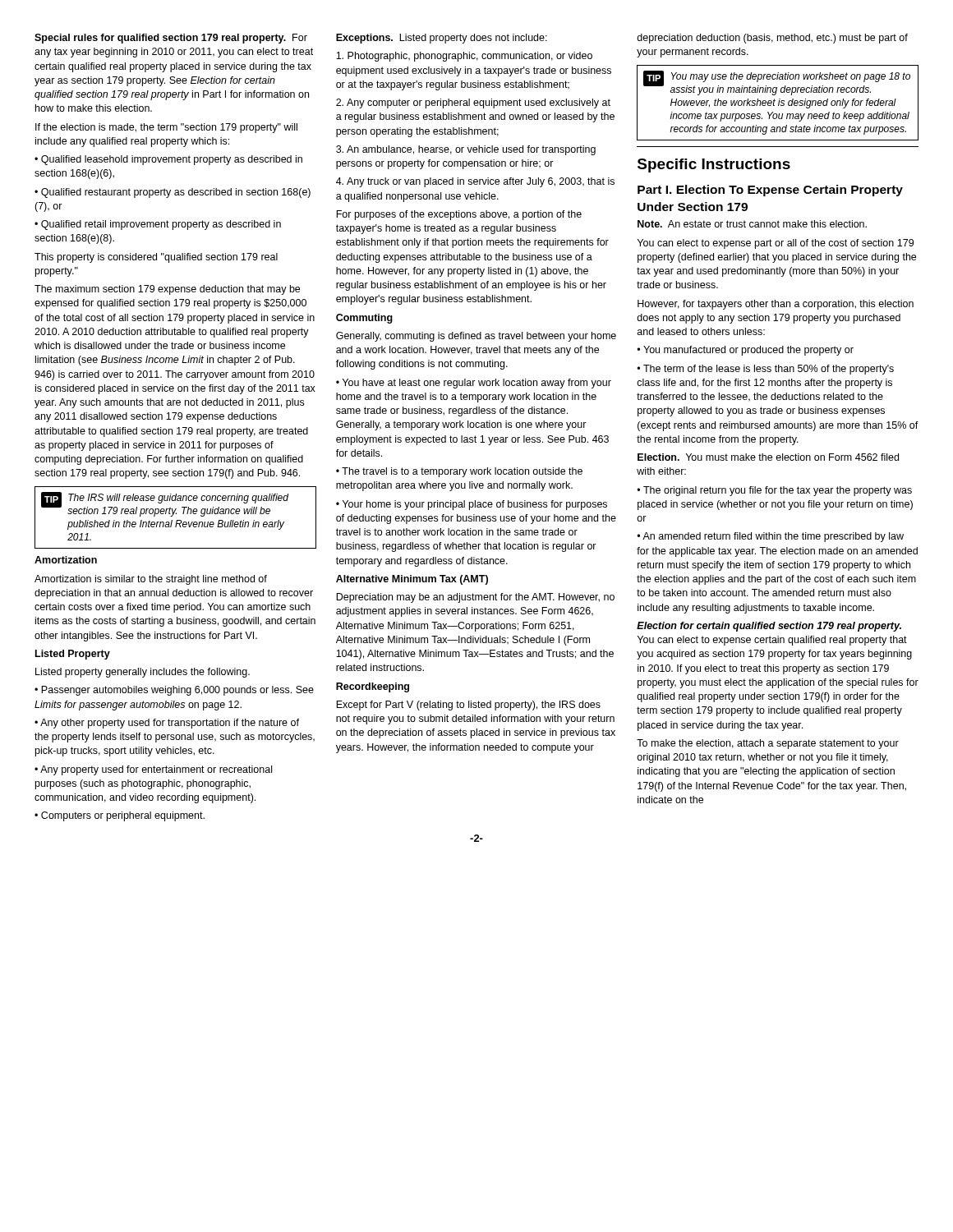Locate the block of text that opens with "TIP The IRS will release"
Viewport: 953px width, 1232px height.
click(175, 517)
